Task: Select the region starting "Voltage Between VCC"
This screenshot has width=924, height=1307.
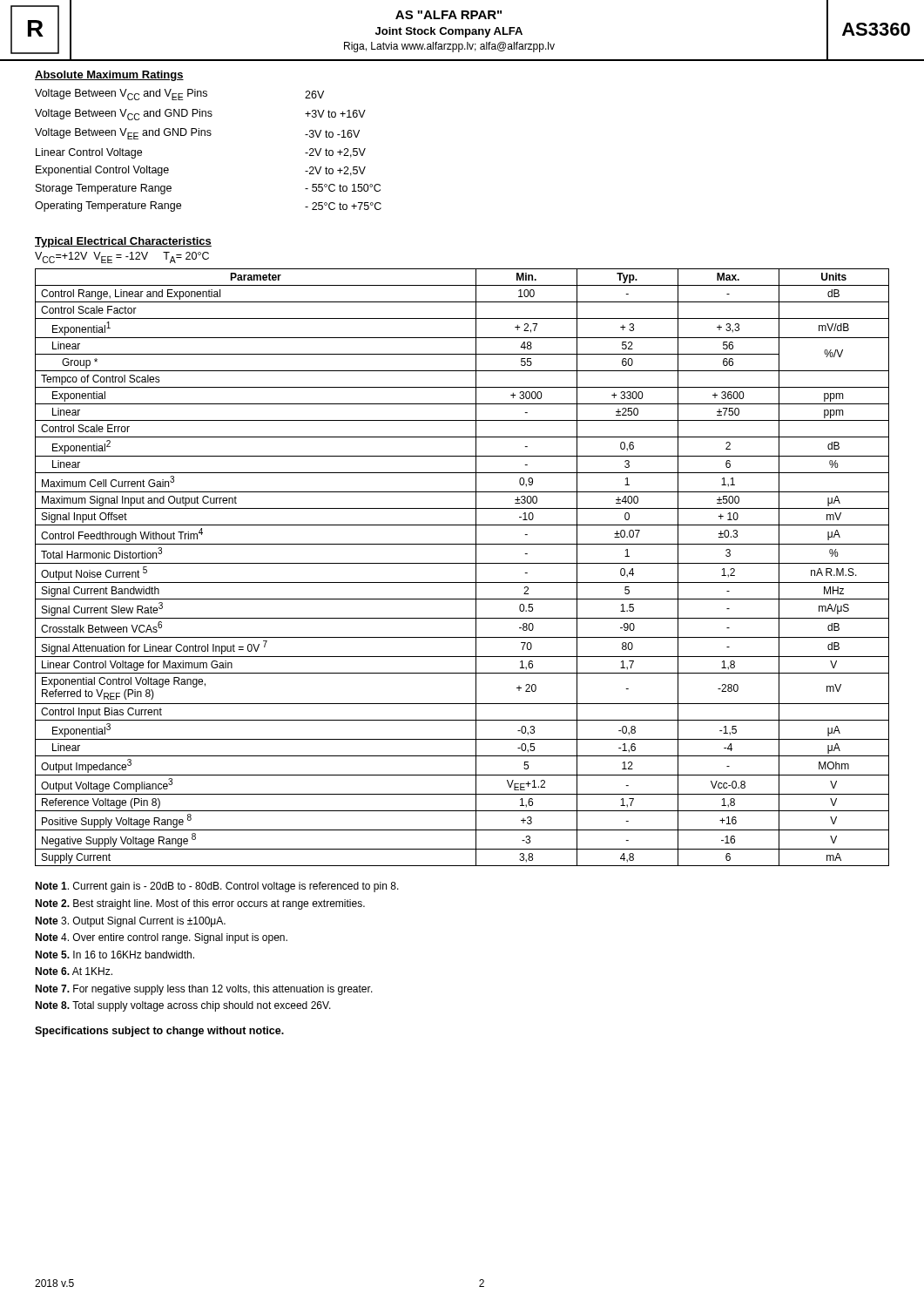Action: (x=179, y=95)
